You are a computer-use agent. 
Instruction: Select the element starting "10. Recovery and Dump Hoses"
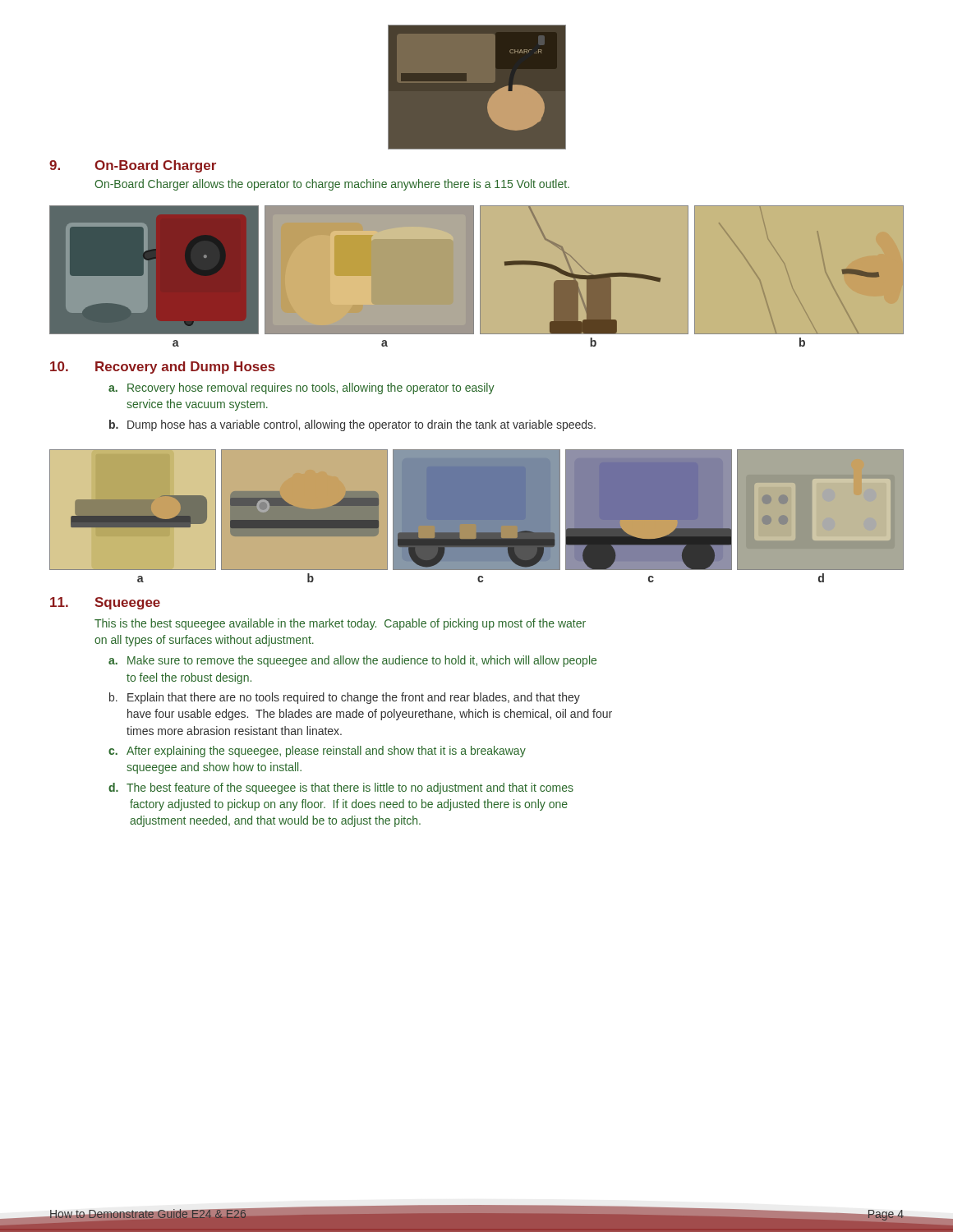162,367
